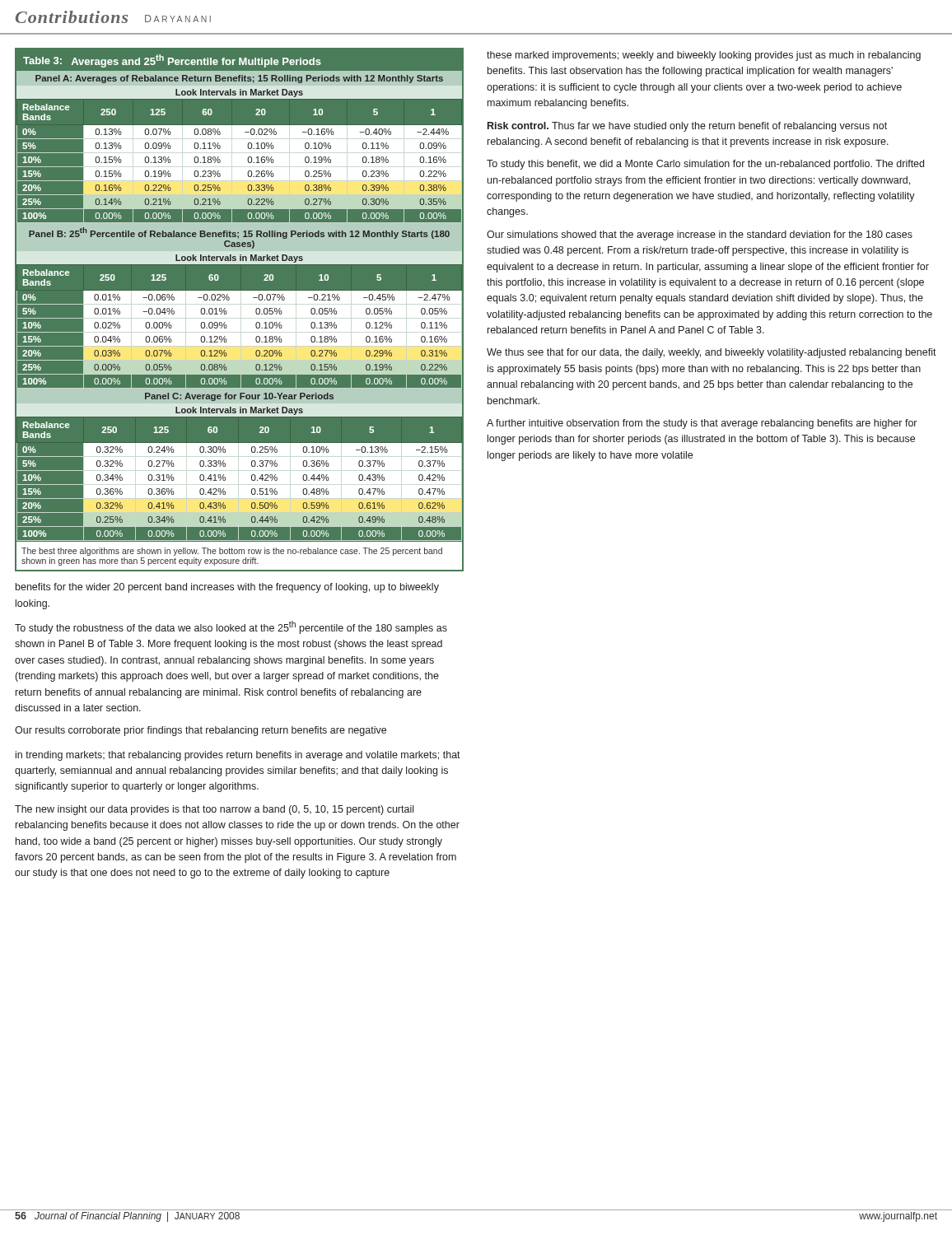The width and height of the screenshot is (952, 1235).
Task: Locate the text block that says "these marked improvements; weekly and biweekly looking"
Action: coord(712,256)
